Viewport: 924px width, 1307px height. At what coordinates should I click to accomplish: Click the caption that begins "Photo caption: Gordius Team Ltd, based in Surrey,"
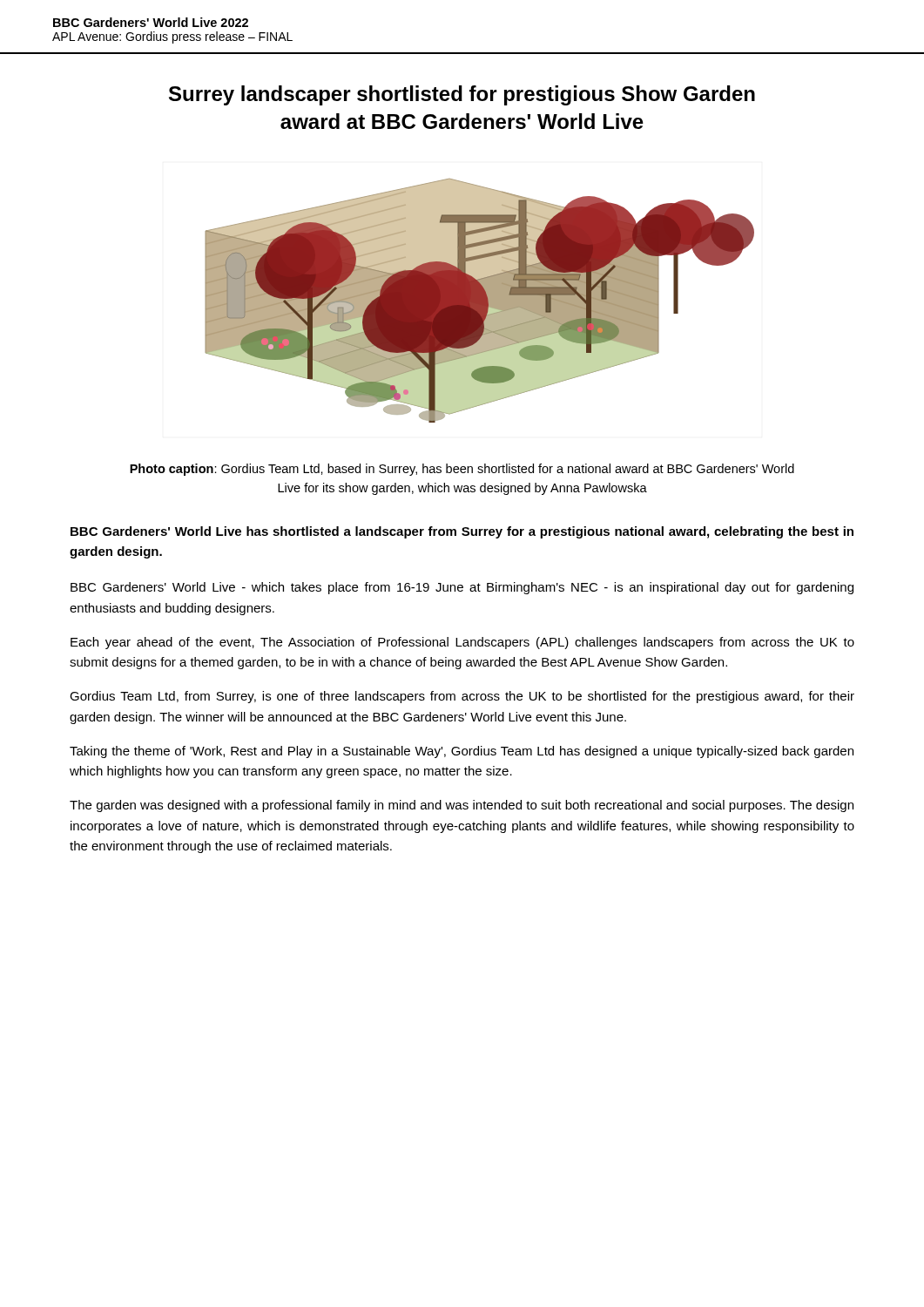point(462,478)
